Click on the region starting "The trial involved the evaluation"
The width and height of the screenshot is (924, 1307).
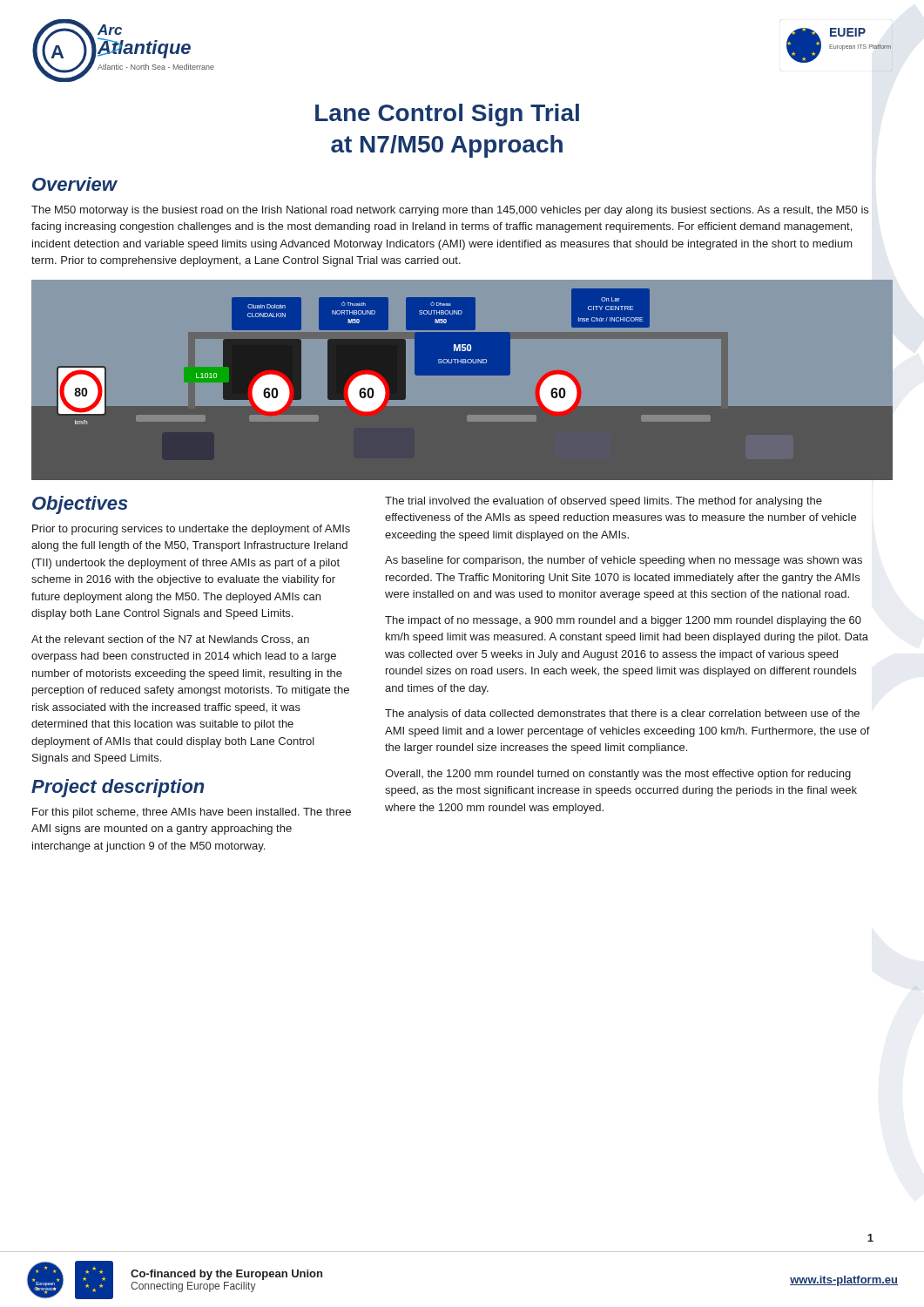click(x=630, y=518)
